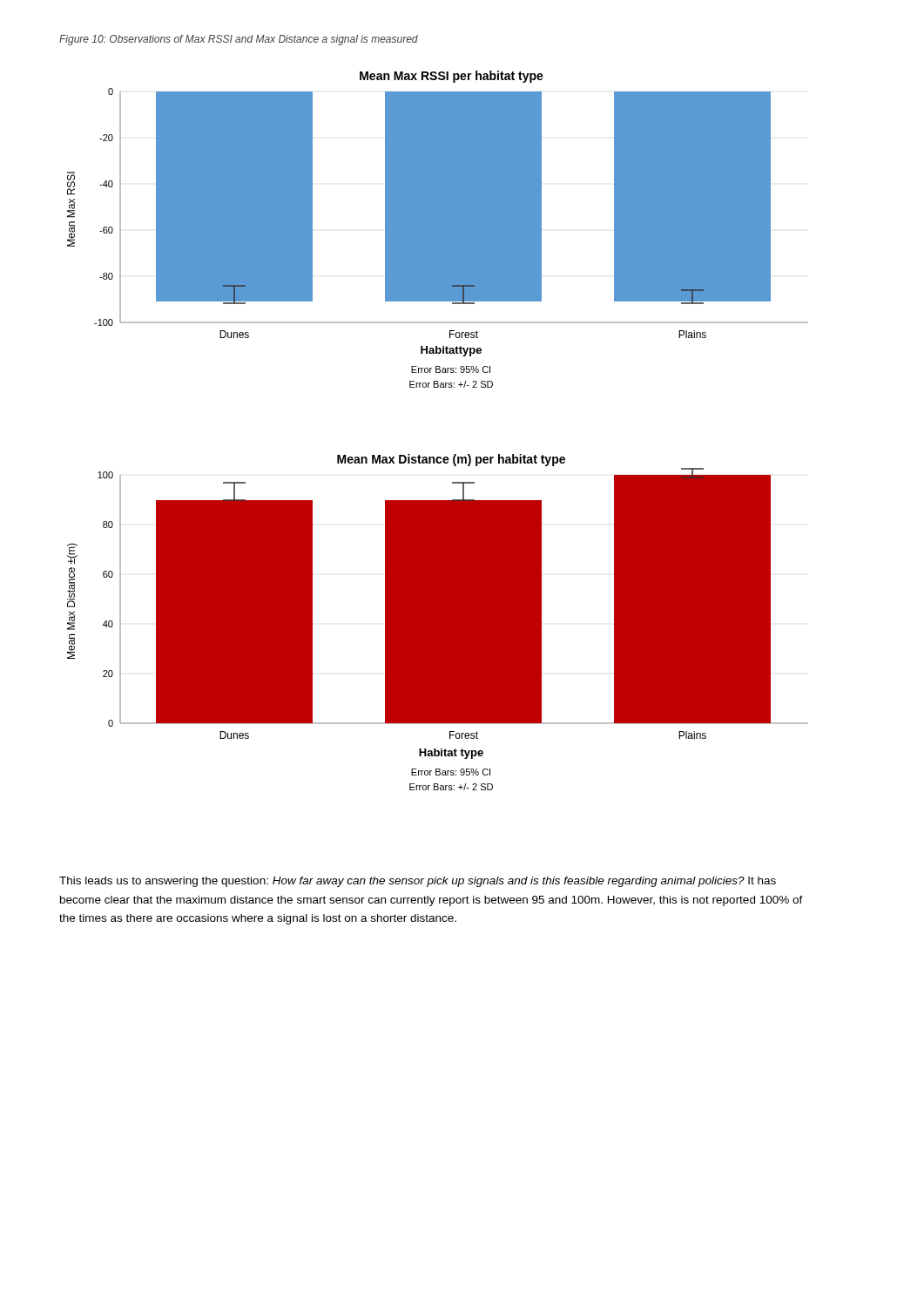
Task: Find the passage starting "Figure 10: Observations of Max RSSI and Max"
Action: [238, 39]
